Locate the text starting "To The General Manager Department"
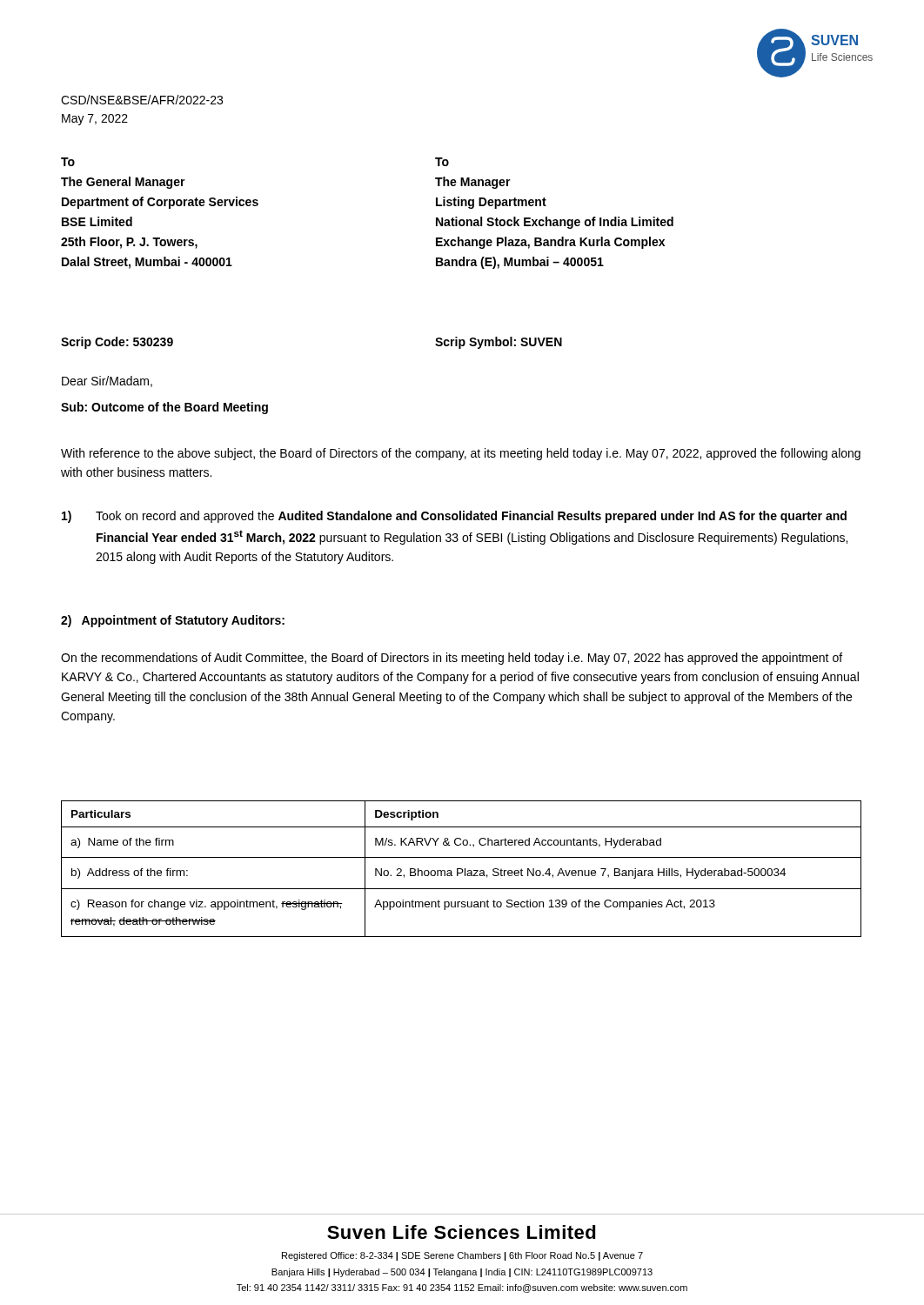The image size is (924, 1305). click(x=160, y=212)
